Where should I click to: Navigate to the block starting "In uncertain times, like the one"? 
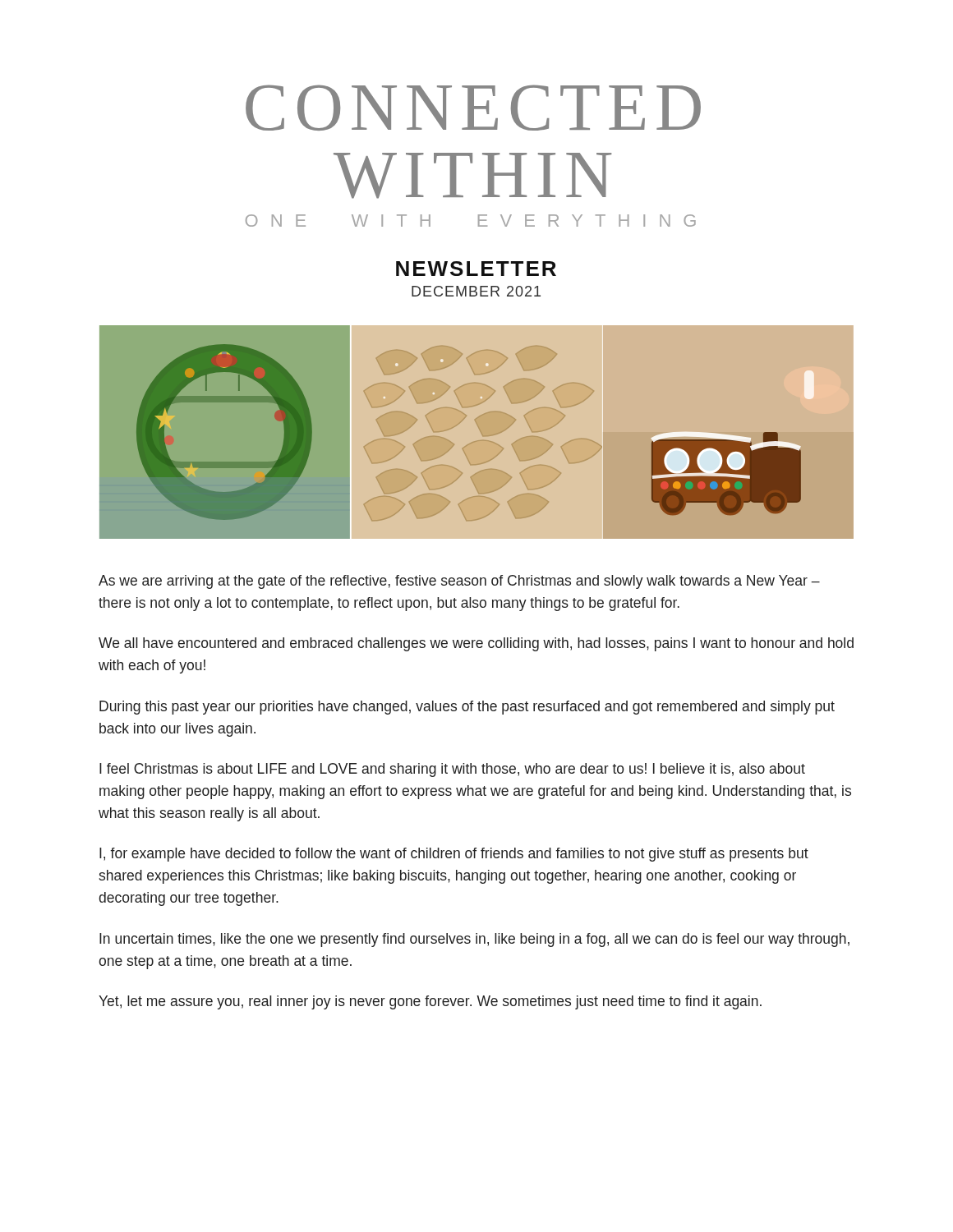tap(475, 950)
